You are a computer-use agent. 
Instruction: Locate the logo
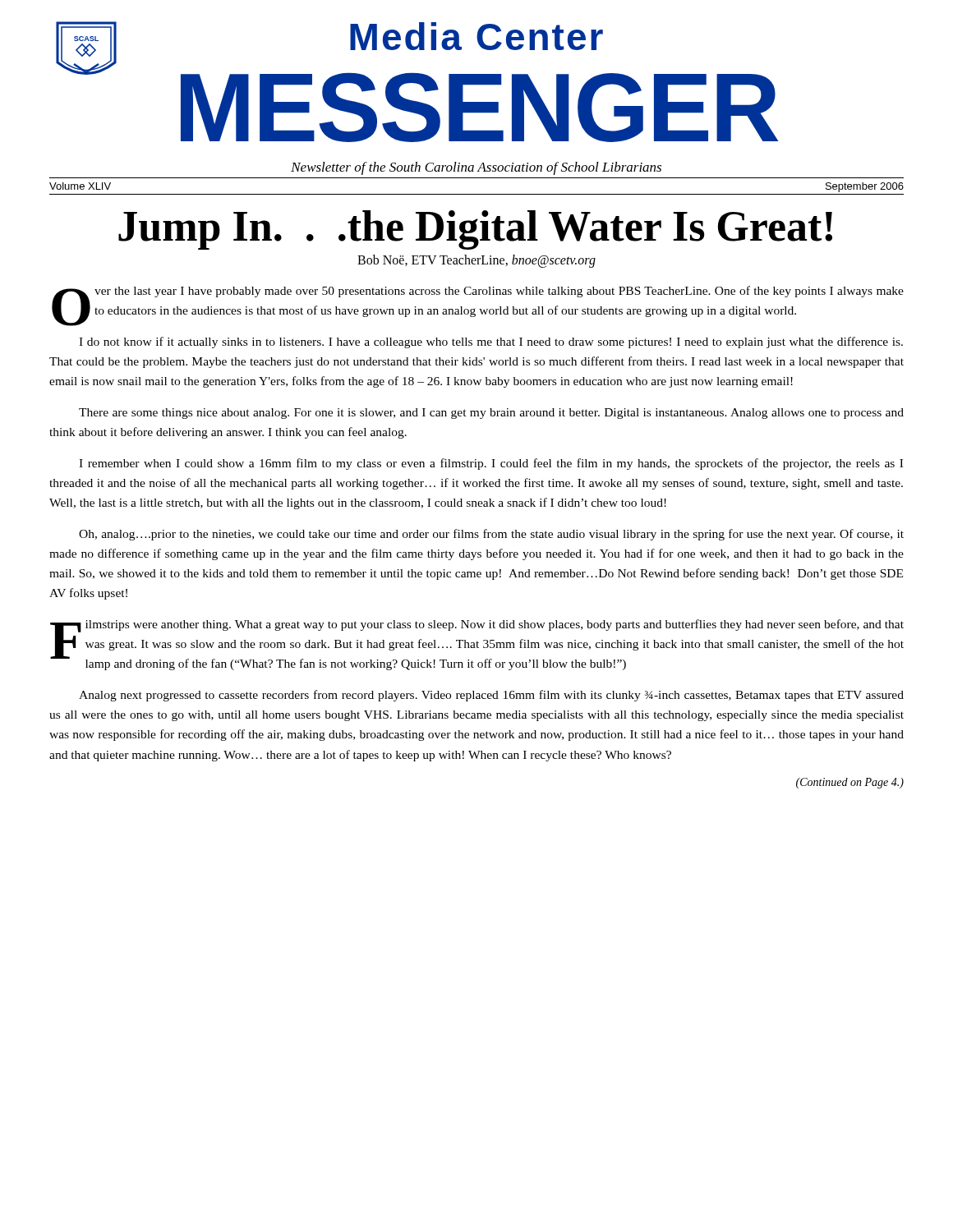[86, 53]
